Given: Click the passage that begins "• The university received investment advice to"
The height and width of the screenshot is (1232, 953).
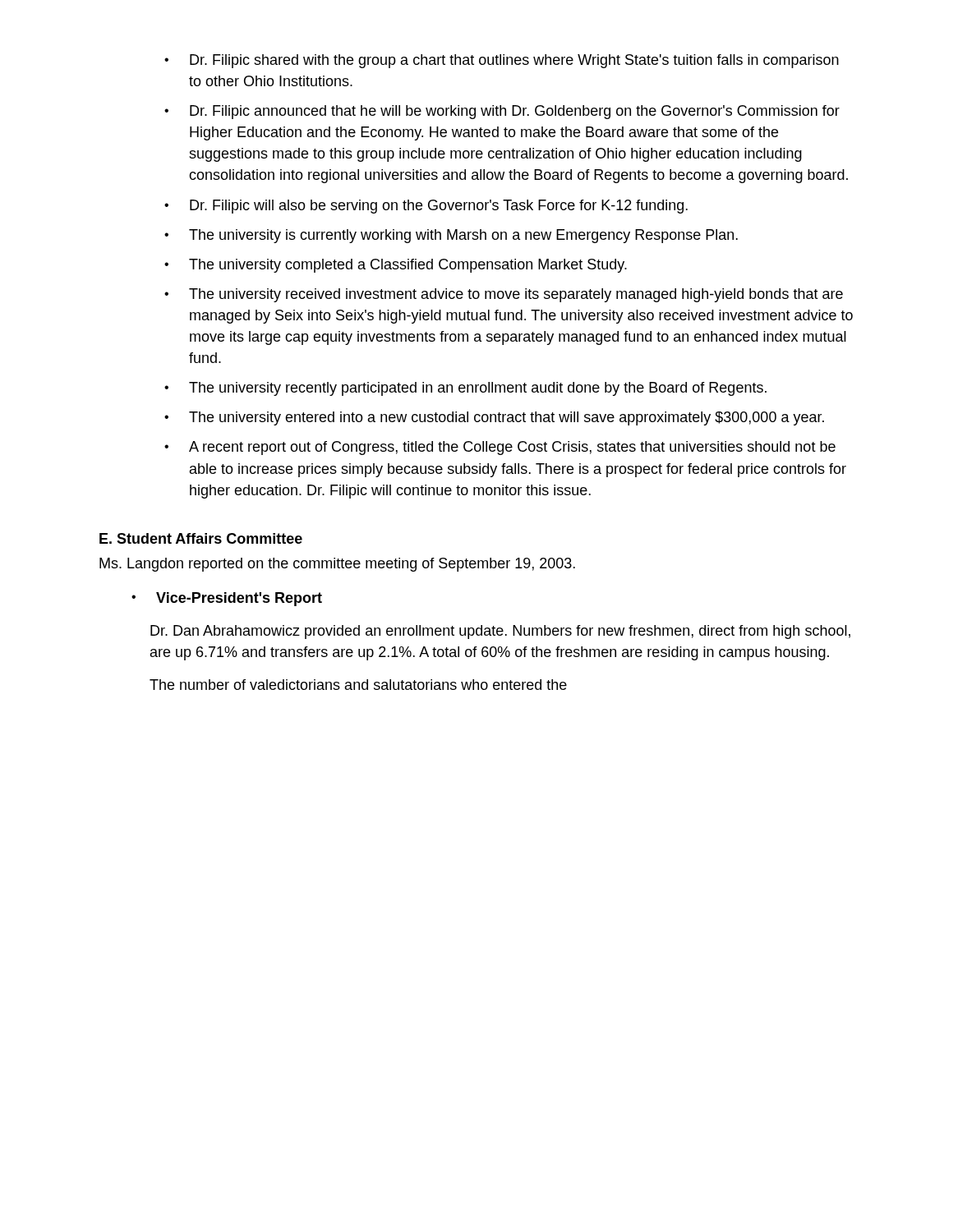Looking at the screenshot, I should pyautogui.click(x=509, y=326).
